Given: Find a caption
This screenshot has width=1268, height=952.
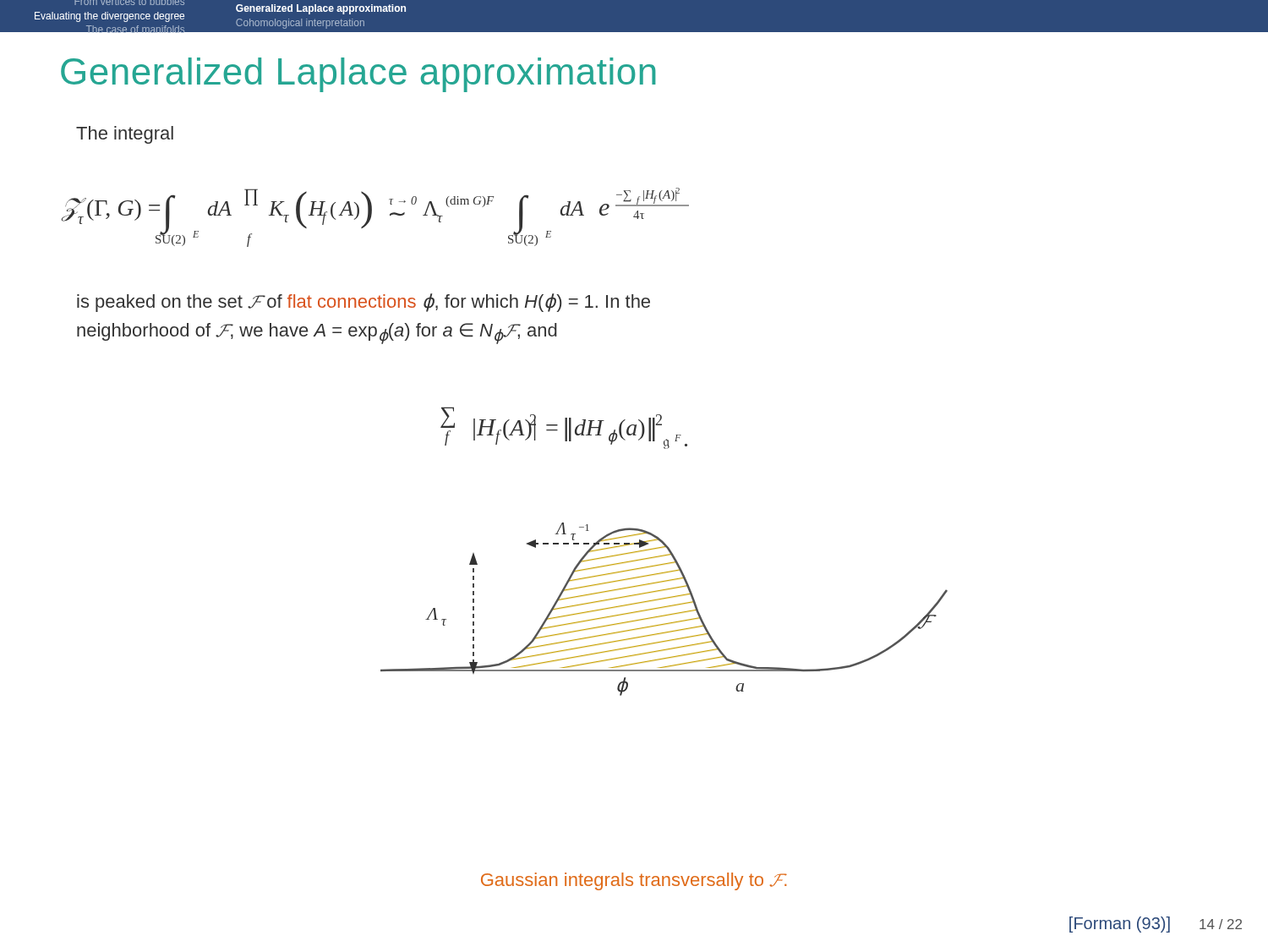Looking at the screenshot, I should [634, 880].
